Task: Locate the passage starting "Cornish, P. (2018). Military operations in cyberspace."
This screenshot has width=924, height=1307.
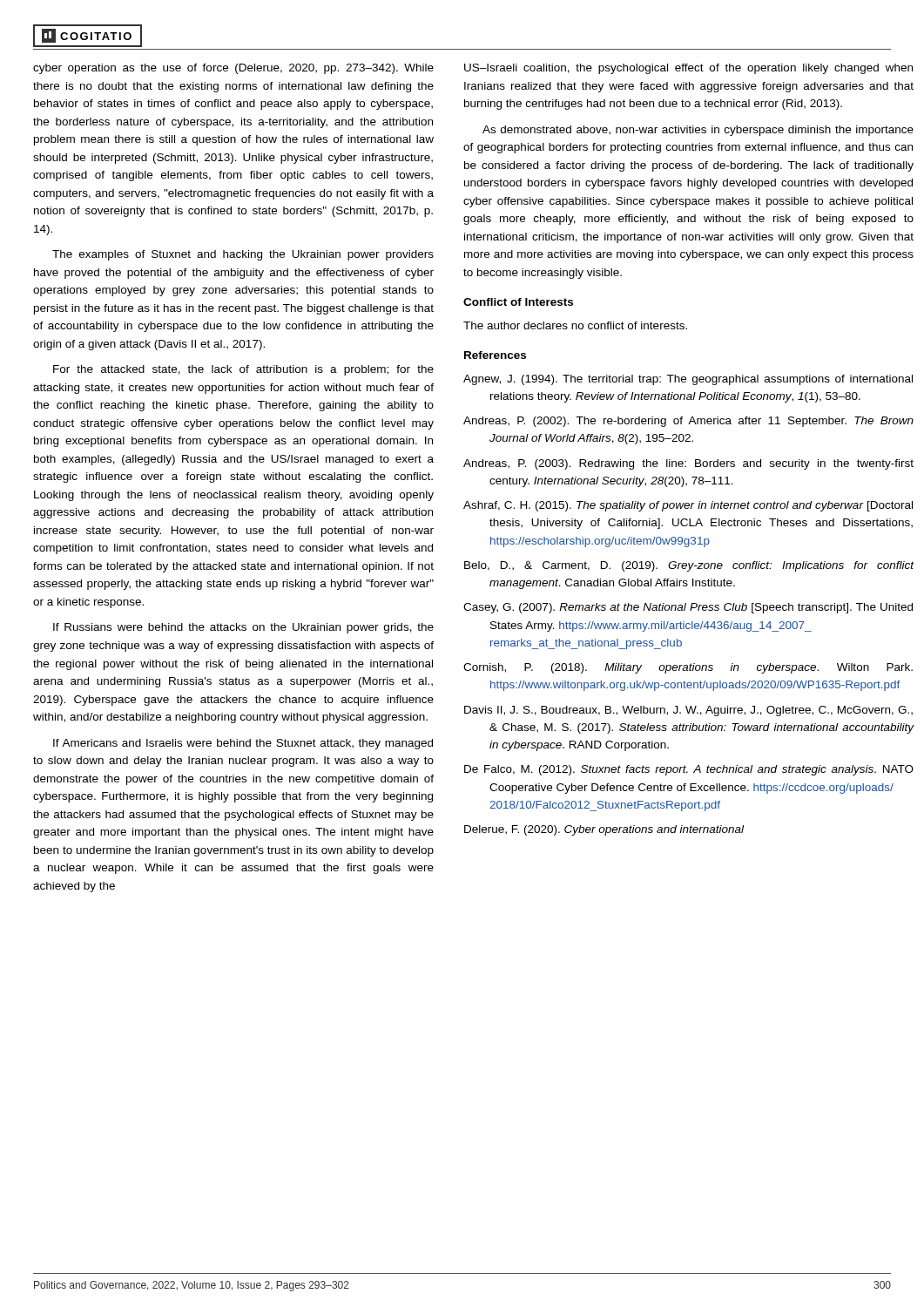Action: [688, 677]
